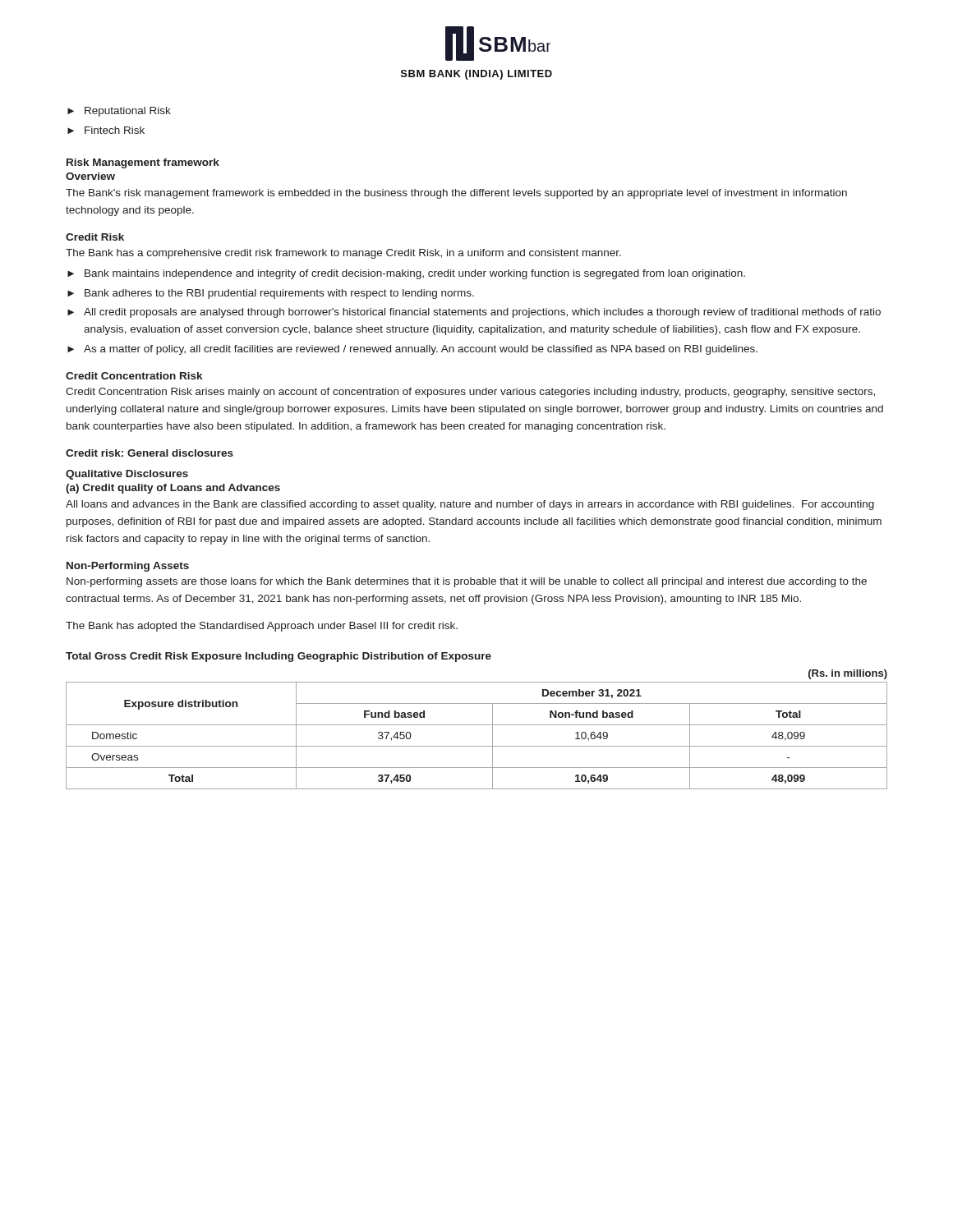953x1232 pixels.
Task: Find the block on this page that starts "► Bank adheres to"
Action: point(476,293)
